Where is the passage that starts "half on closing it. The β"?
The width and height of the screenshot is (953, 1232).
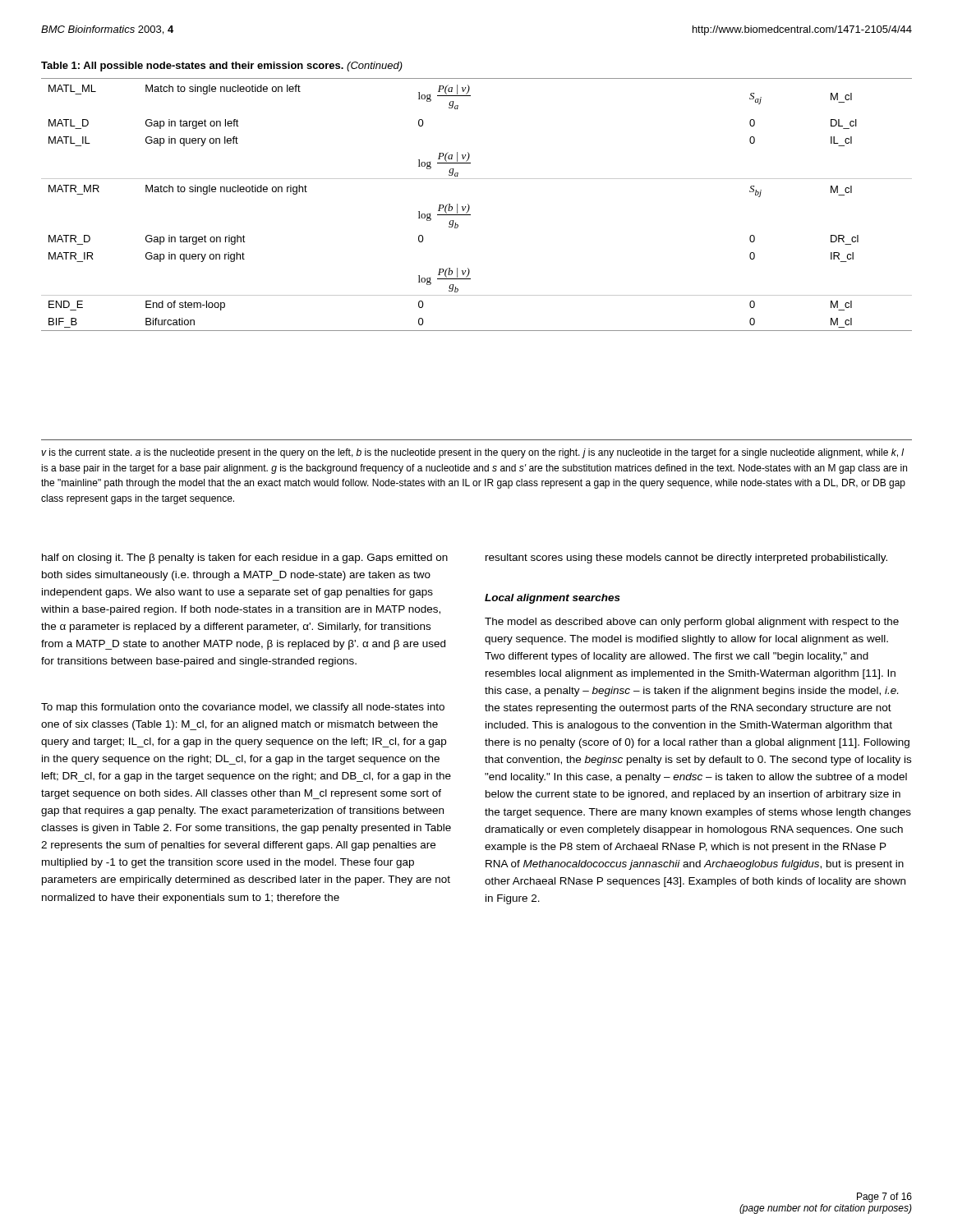(245, 609)
